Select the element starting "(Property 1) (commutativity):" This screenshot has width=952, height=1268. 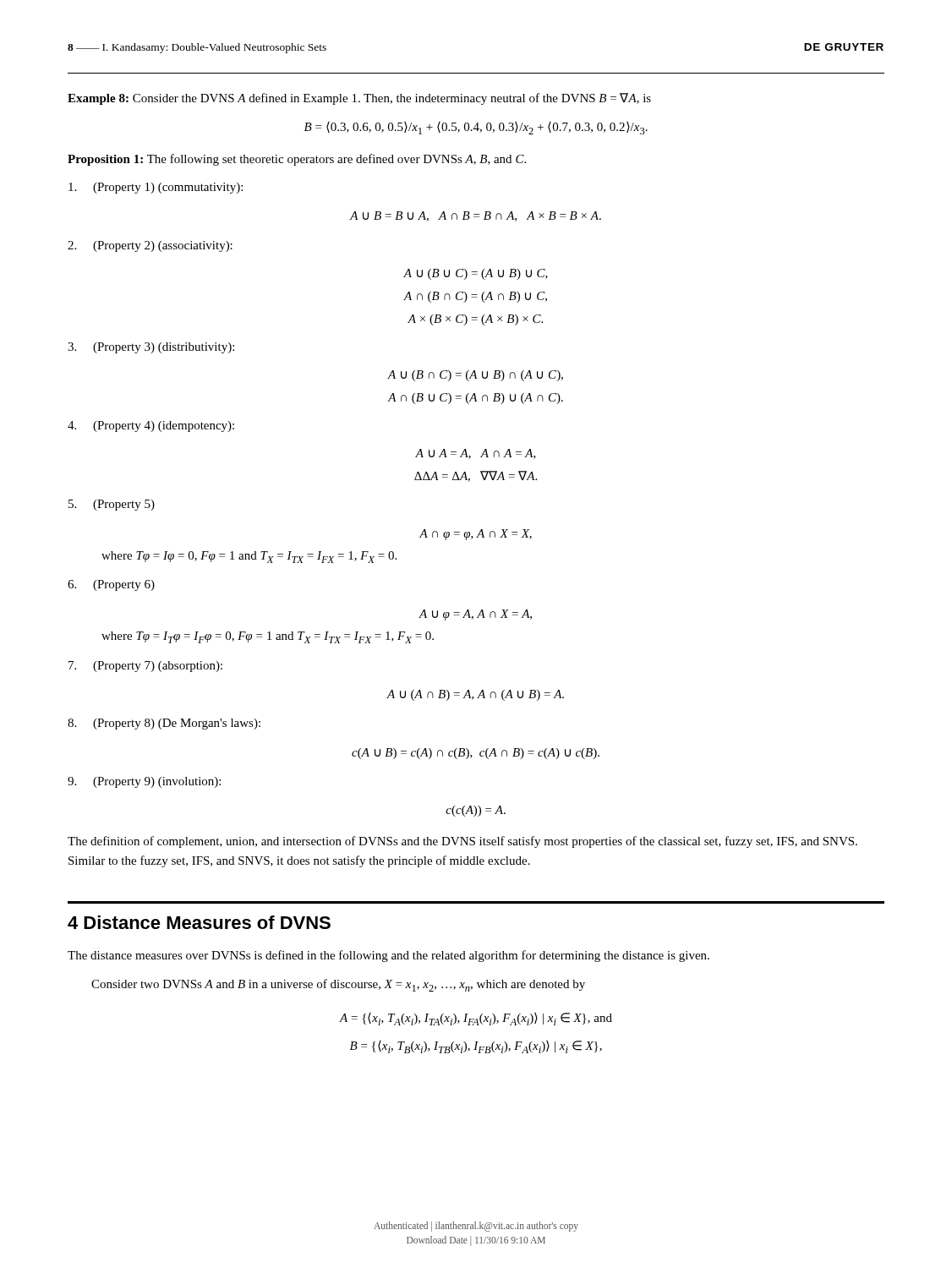point(156,188)
